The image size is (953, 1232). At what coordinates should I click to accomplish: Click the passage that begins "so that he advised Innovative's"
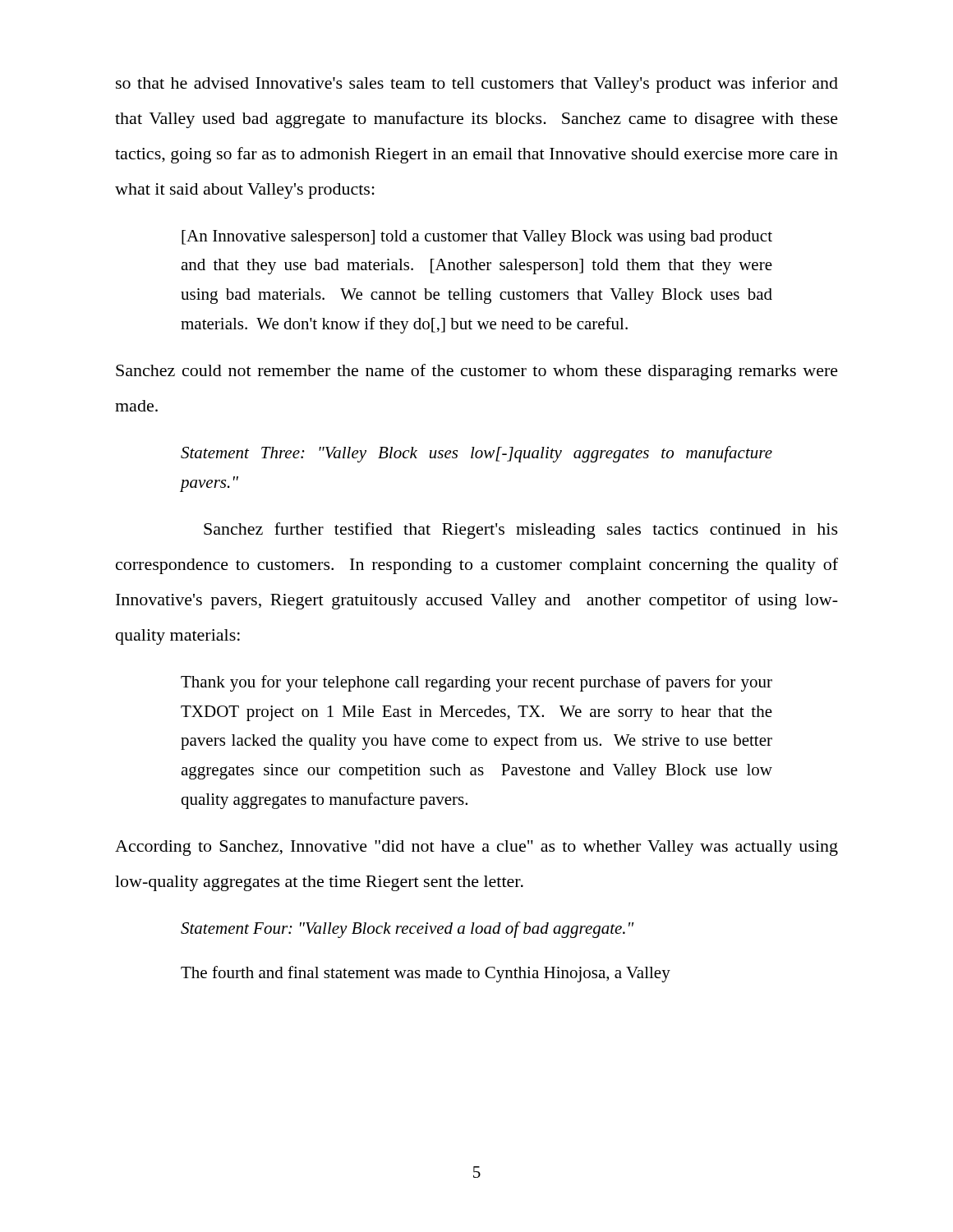[x=476, y=135]
